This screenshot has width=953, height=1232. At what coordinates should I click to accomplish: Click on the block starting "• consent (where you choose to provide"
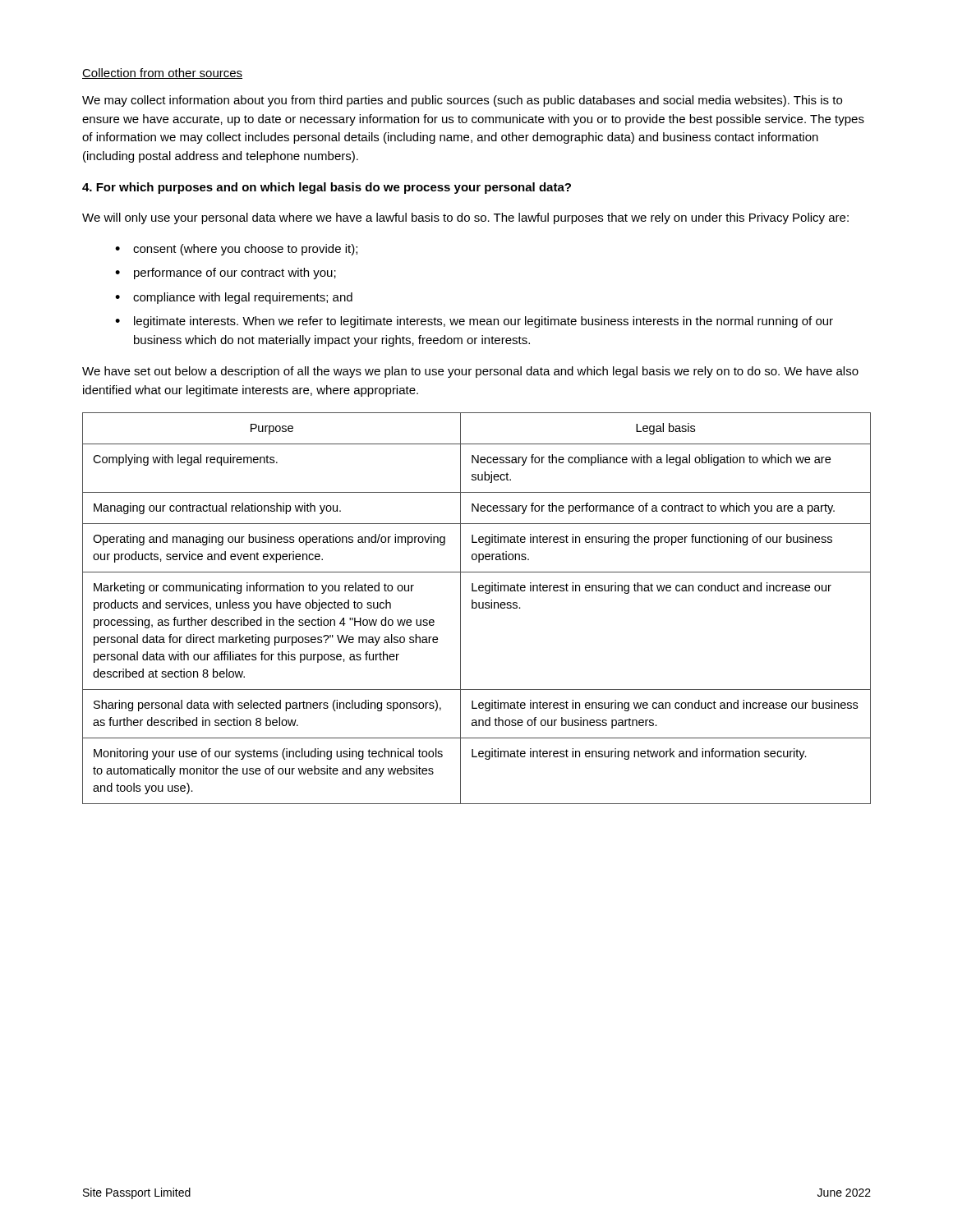pos(237,249)
